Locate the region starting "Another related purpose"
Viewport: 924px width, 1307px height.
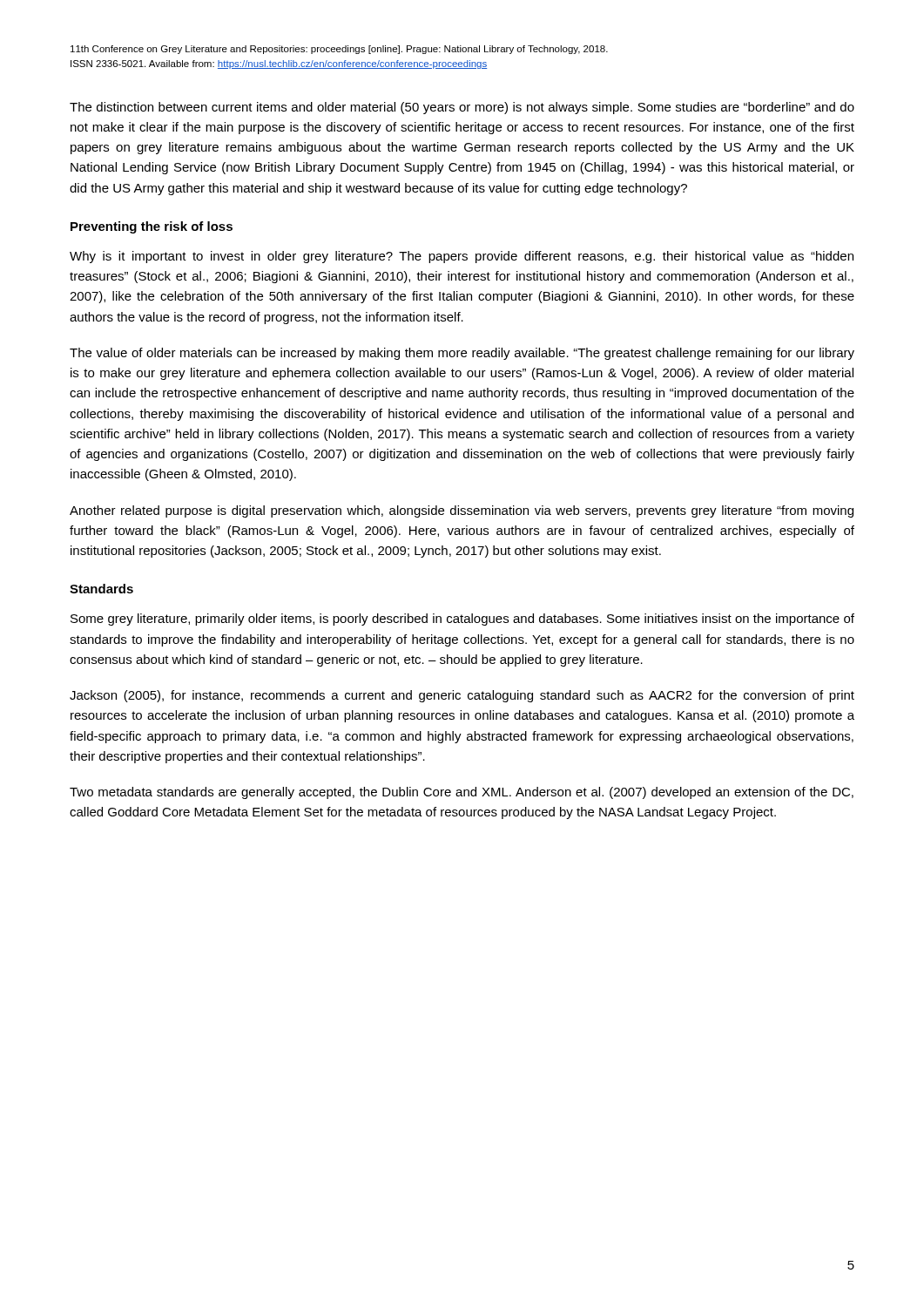click(462, 530)
